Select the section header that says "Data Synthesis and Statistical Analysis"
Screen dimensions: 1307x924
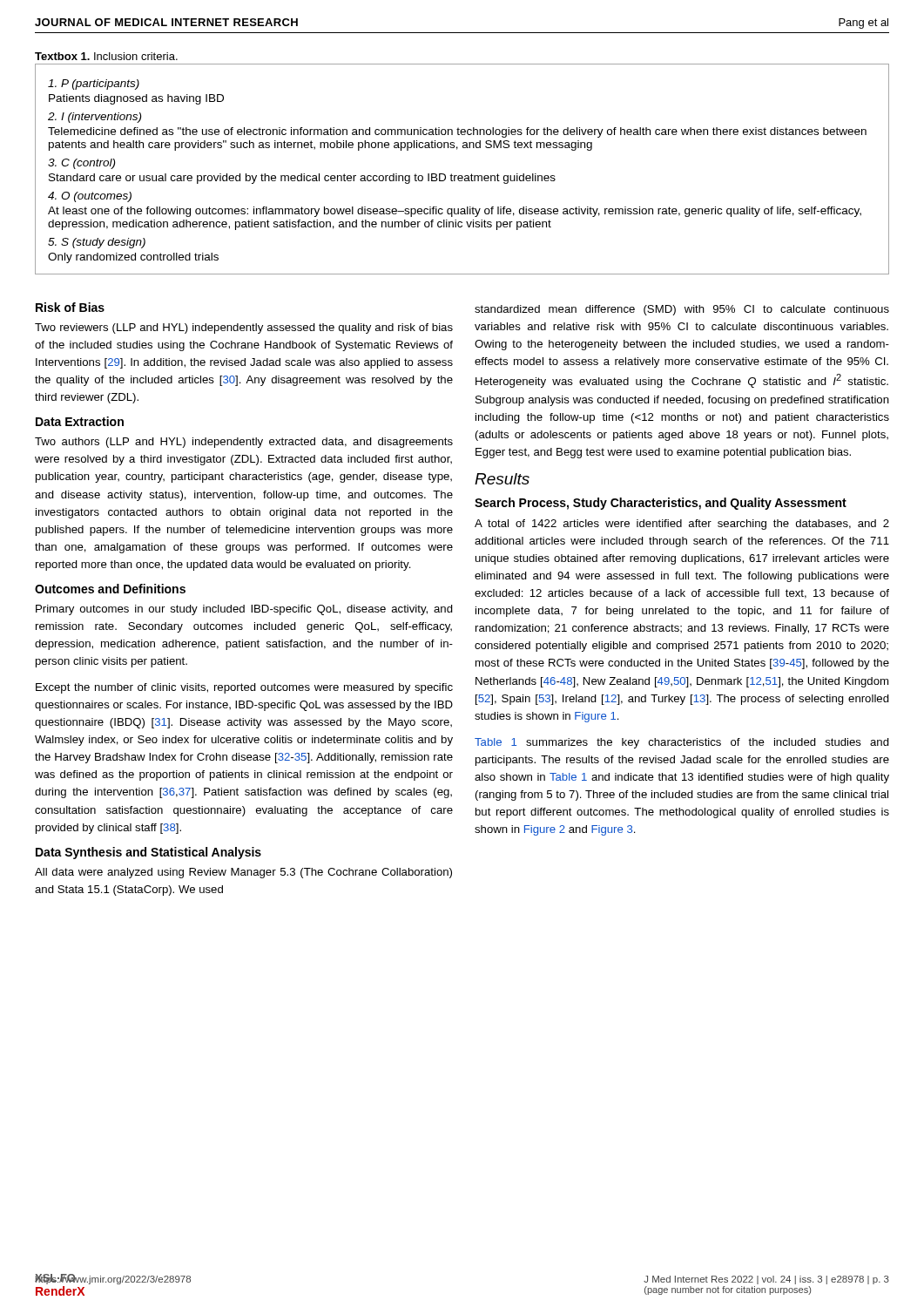pos(148,852)
